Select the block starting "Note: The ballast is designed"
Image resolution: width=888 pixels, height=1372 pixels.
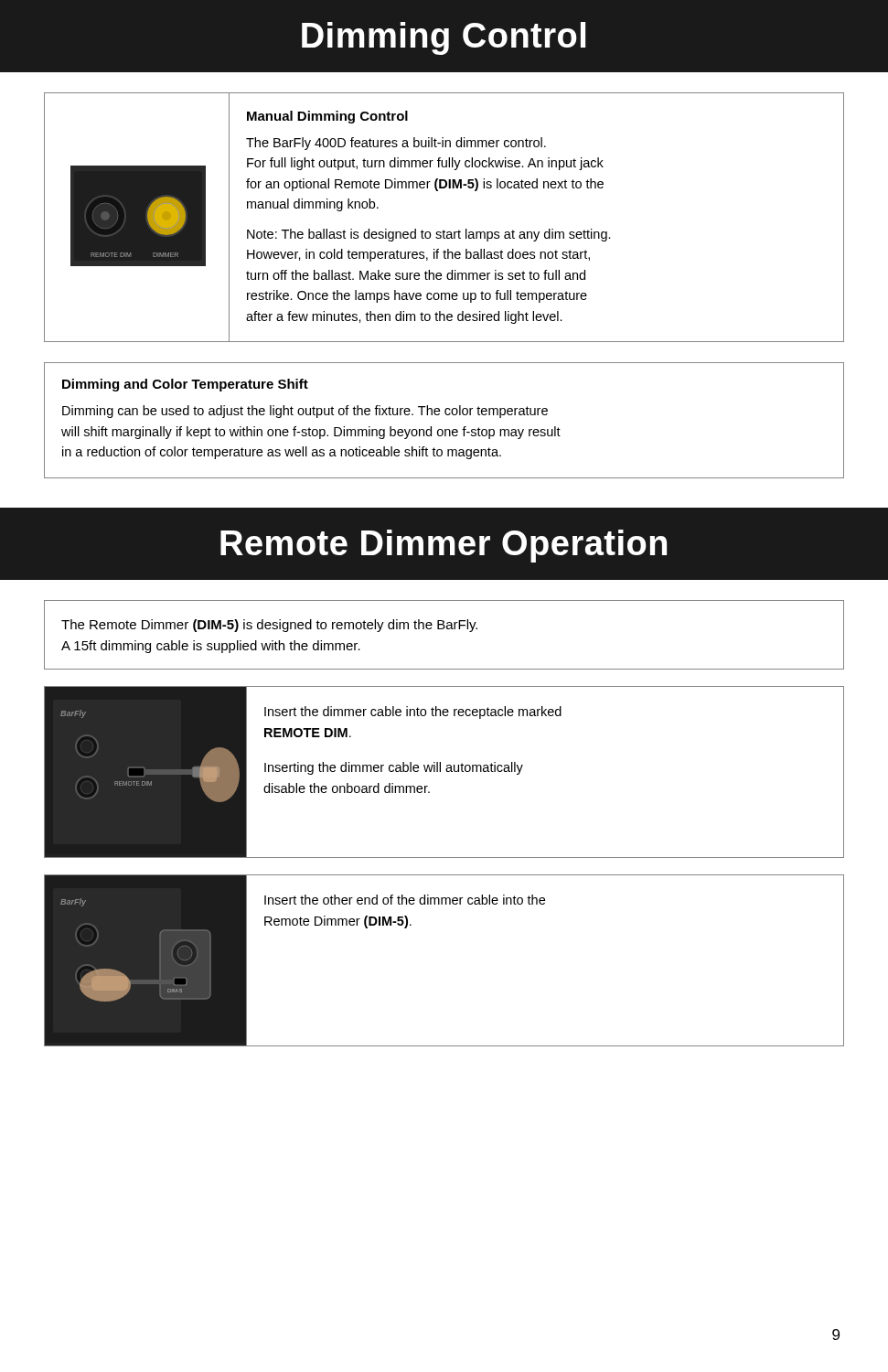click(x=429, y=275)
